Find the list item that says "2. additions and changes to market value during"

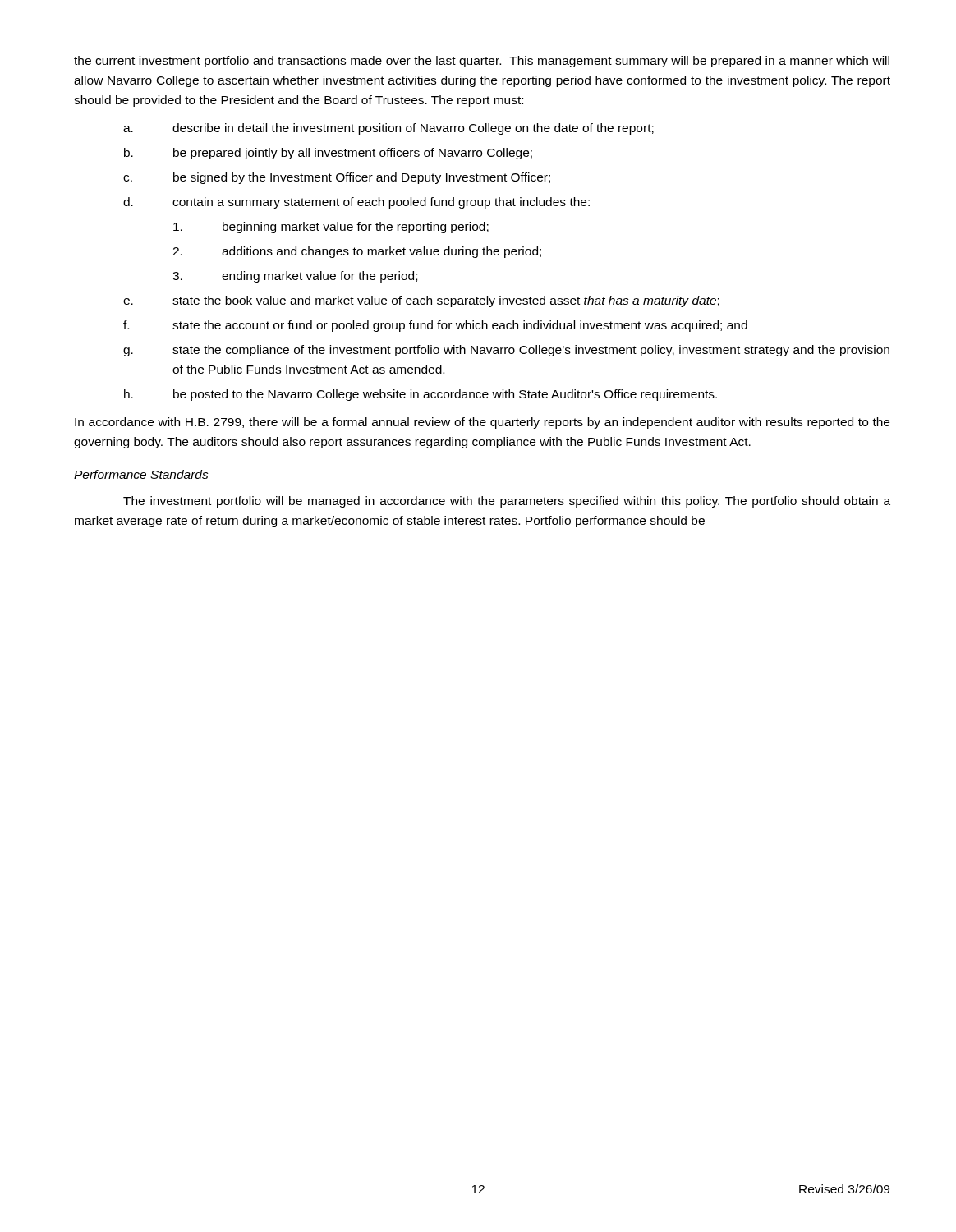[x=482, y=251]
